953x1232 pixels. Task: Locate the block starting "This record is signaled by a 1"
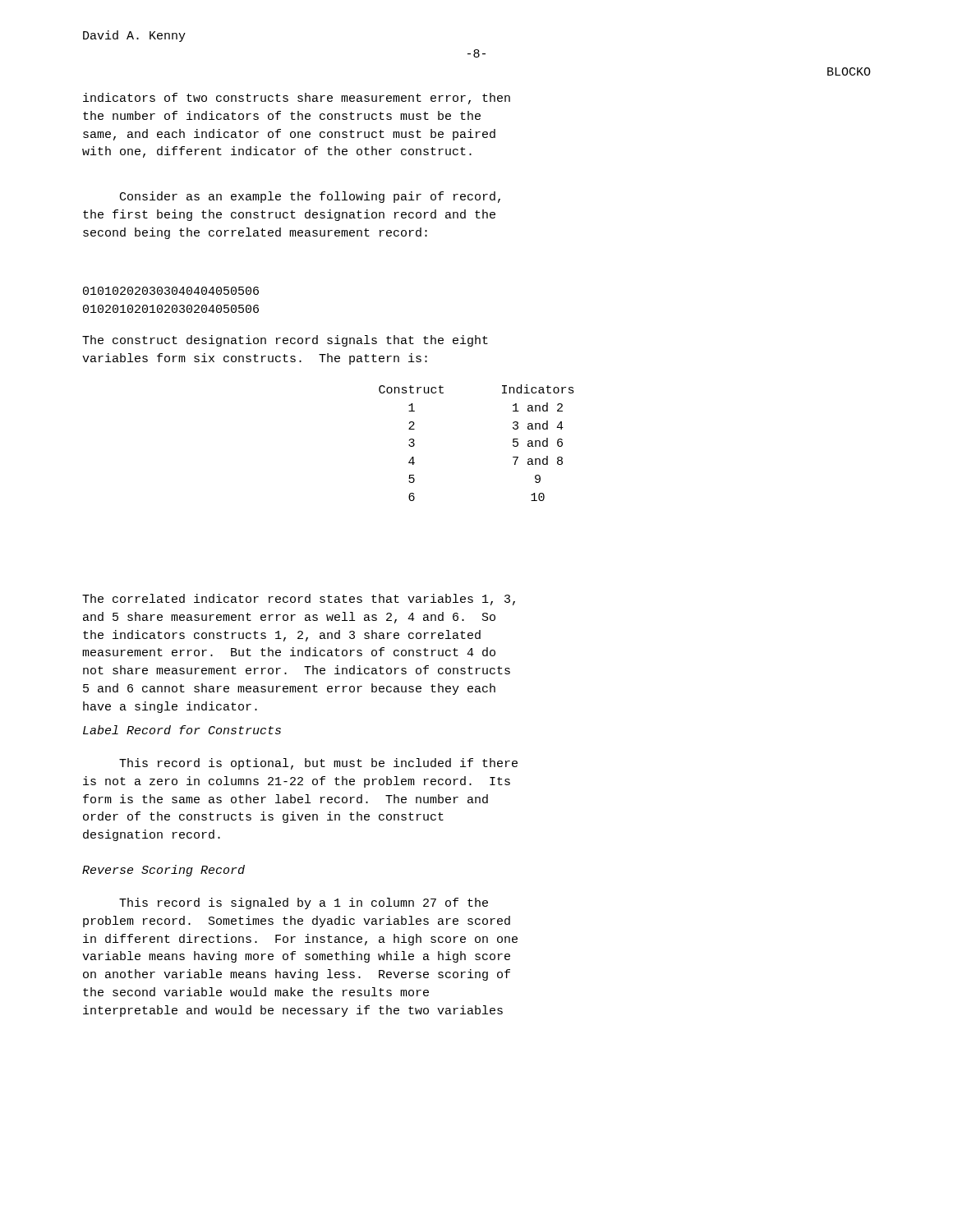tap(300, 957)
